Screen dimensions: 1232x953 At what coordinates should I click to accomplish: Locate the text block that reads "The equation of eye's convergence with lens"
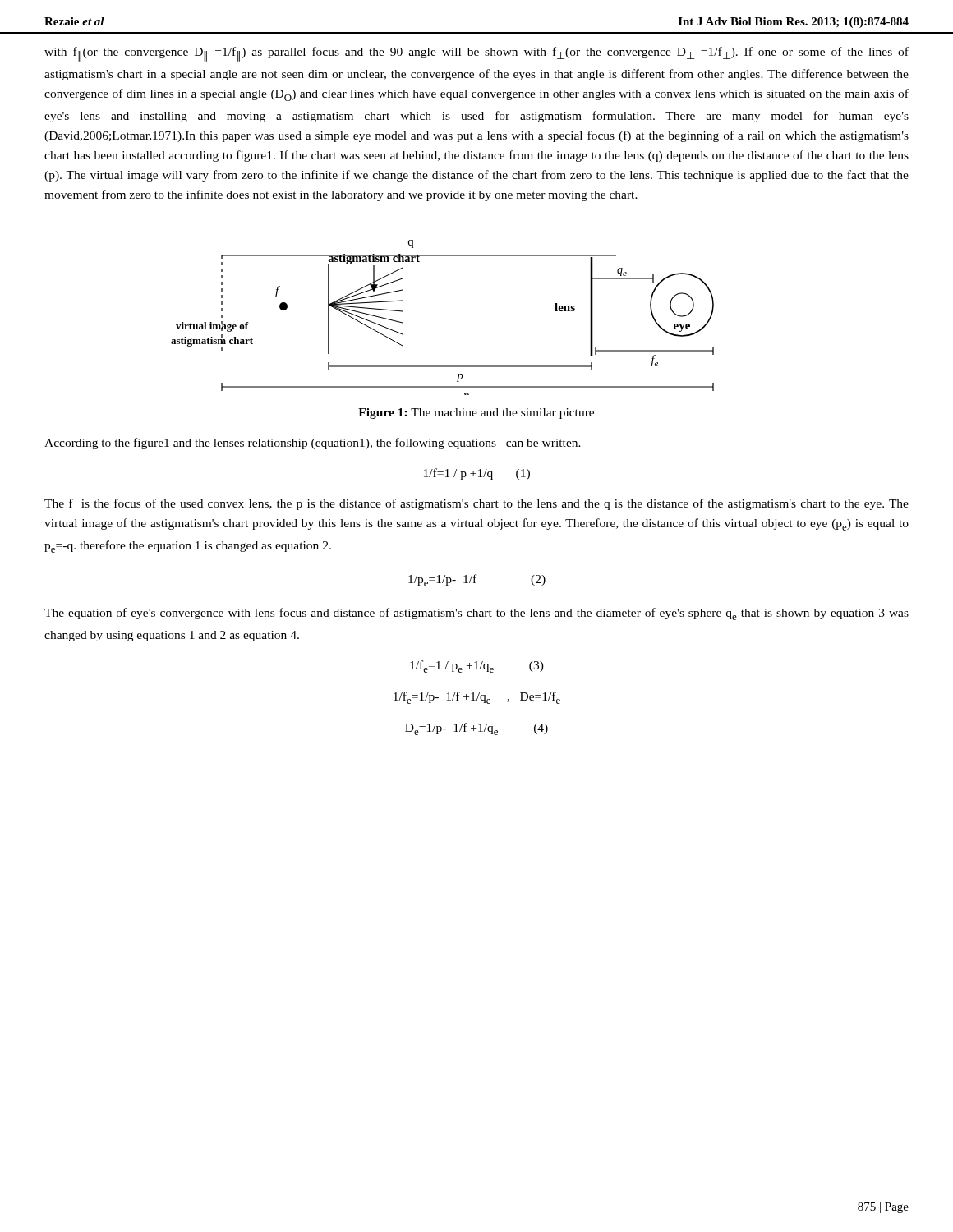click(x=476, y=623)
